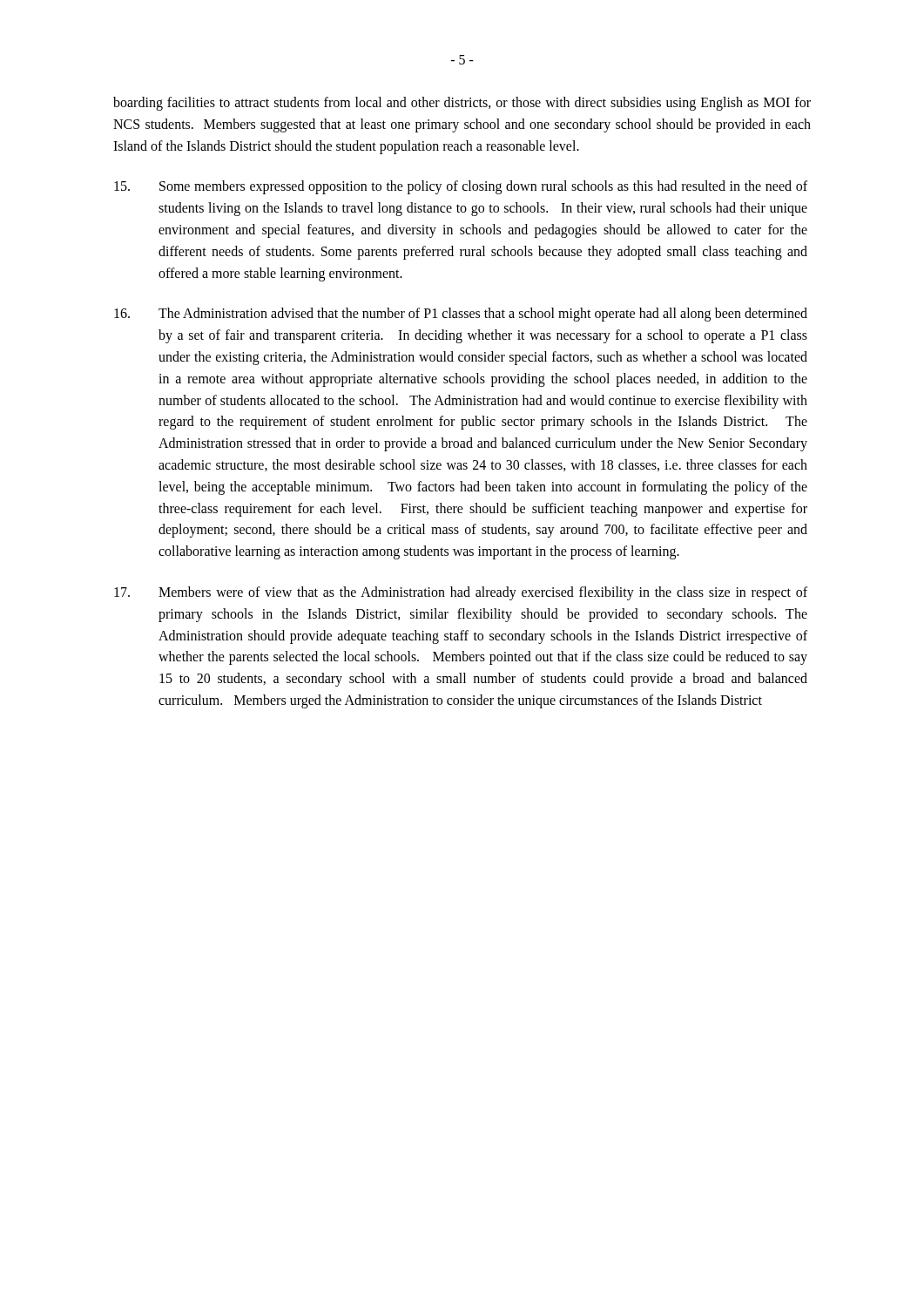Click on the text block that says "Some members expressed opposition to"
The height and width of the screenshot is (1307, 924).
tap(460, 230)
